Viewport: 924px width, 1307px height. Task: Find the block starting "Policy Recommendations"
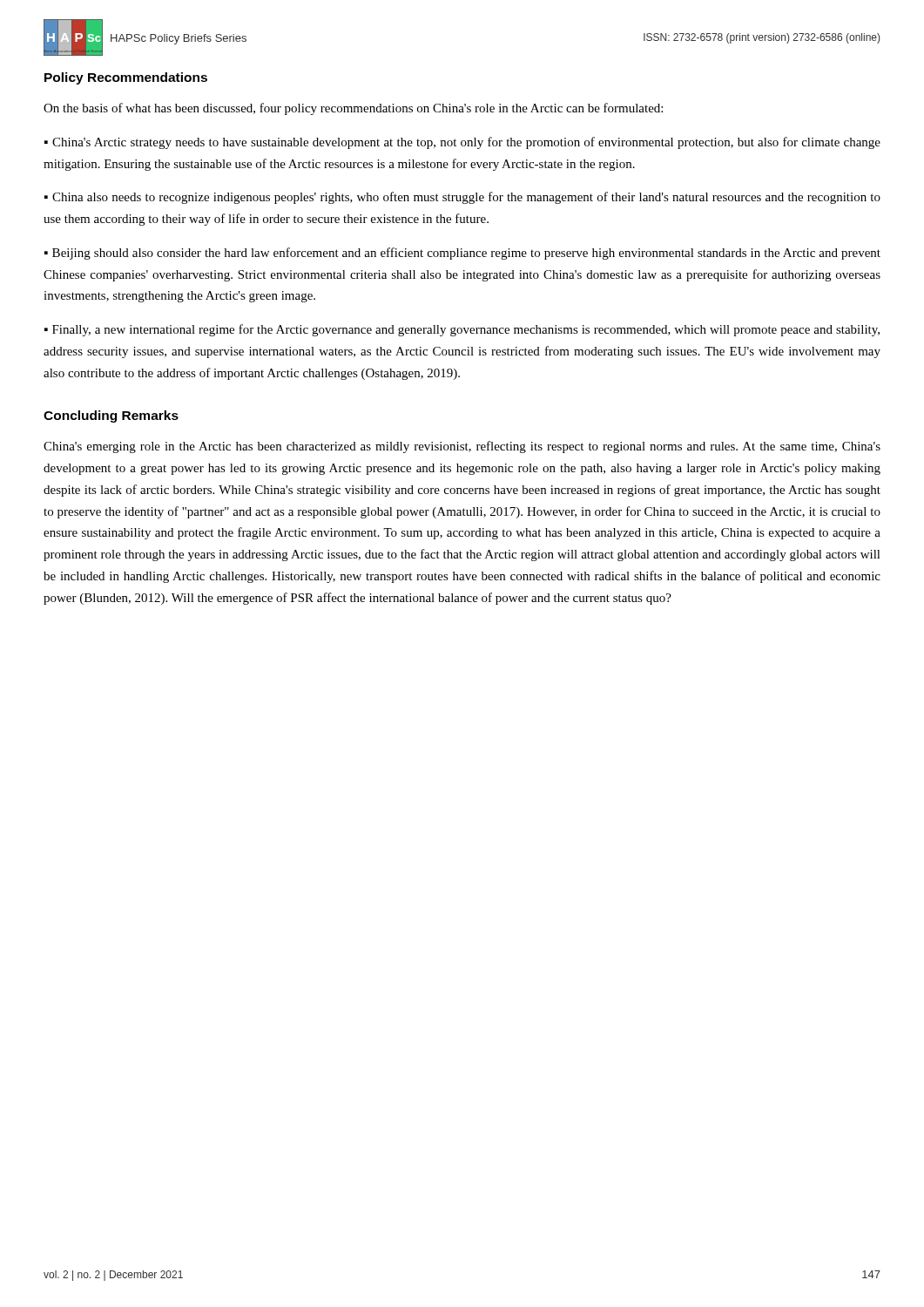(126, 77)
